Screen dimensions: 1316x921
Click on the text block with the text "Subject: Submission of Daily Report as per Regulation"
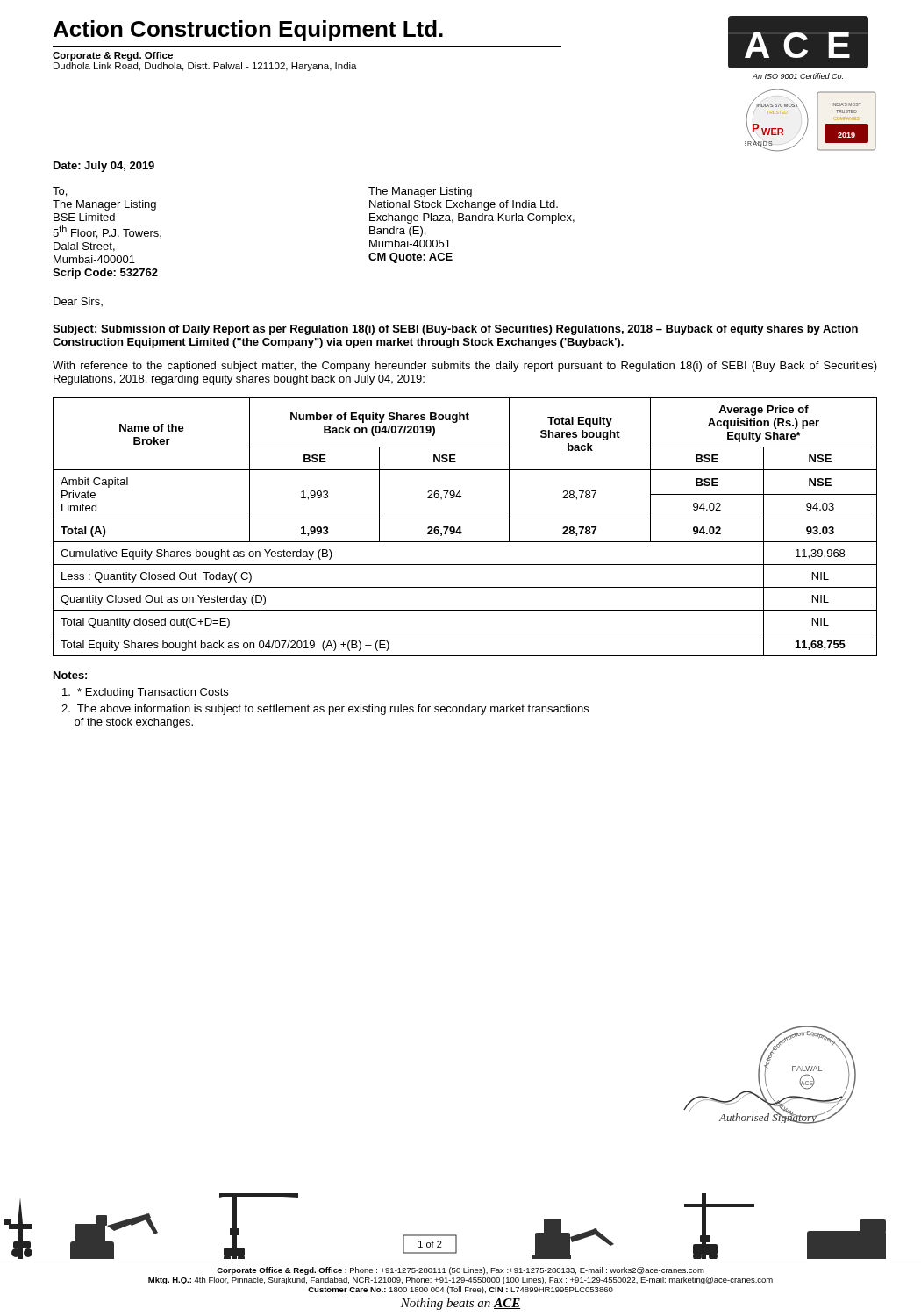coord(455,335)
